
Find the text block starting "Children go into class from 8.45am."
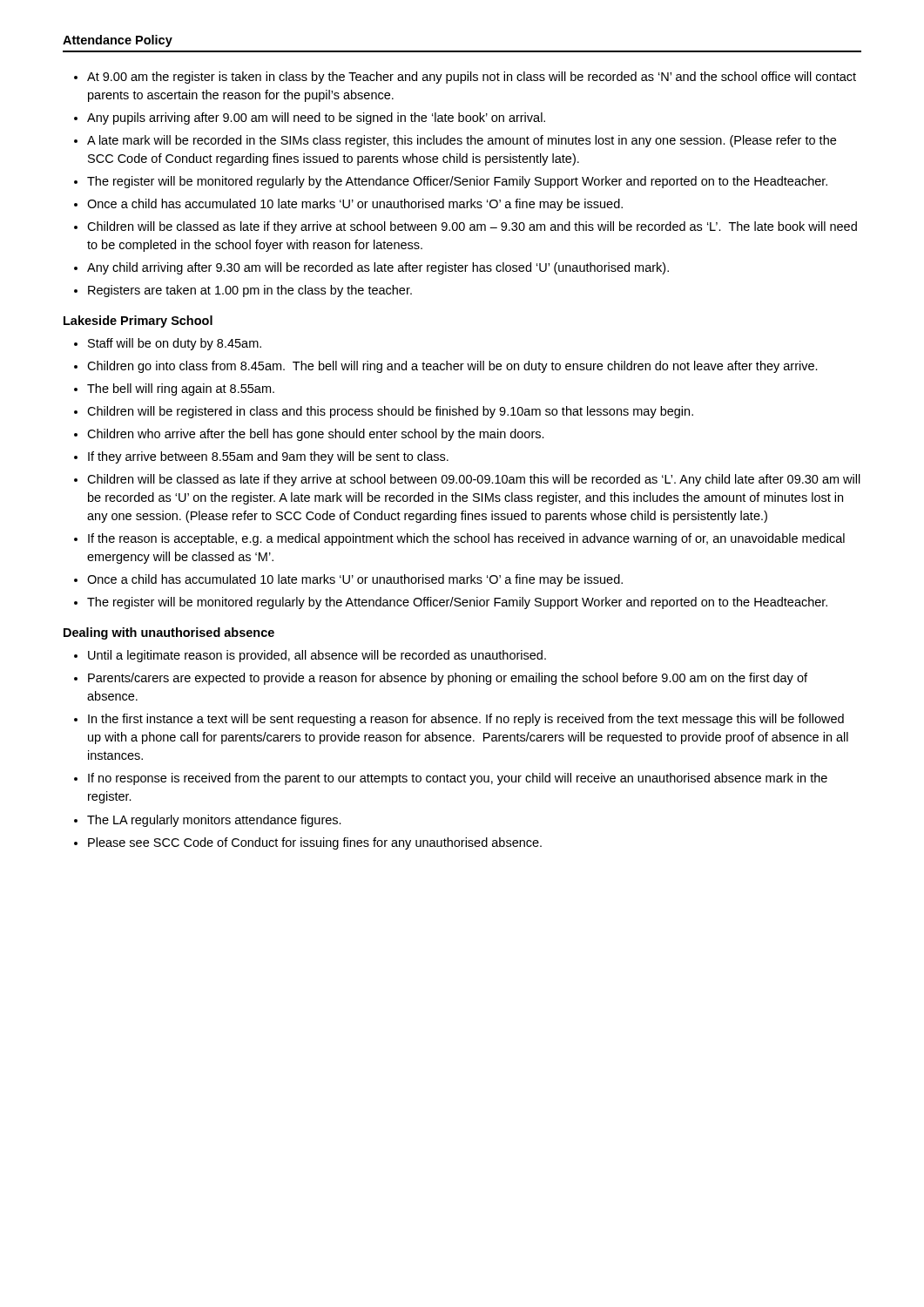coord(474,367)
